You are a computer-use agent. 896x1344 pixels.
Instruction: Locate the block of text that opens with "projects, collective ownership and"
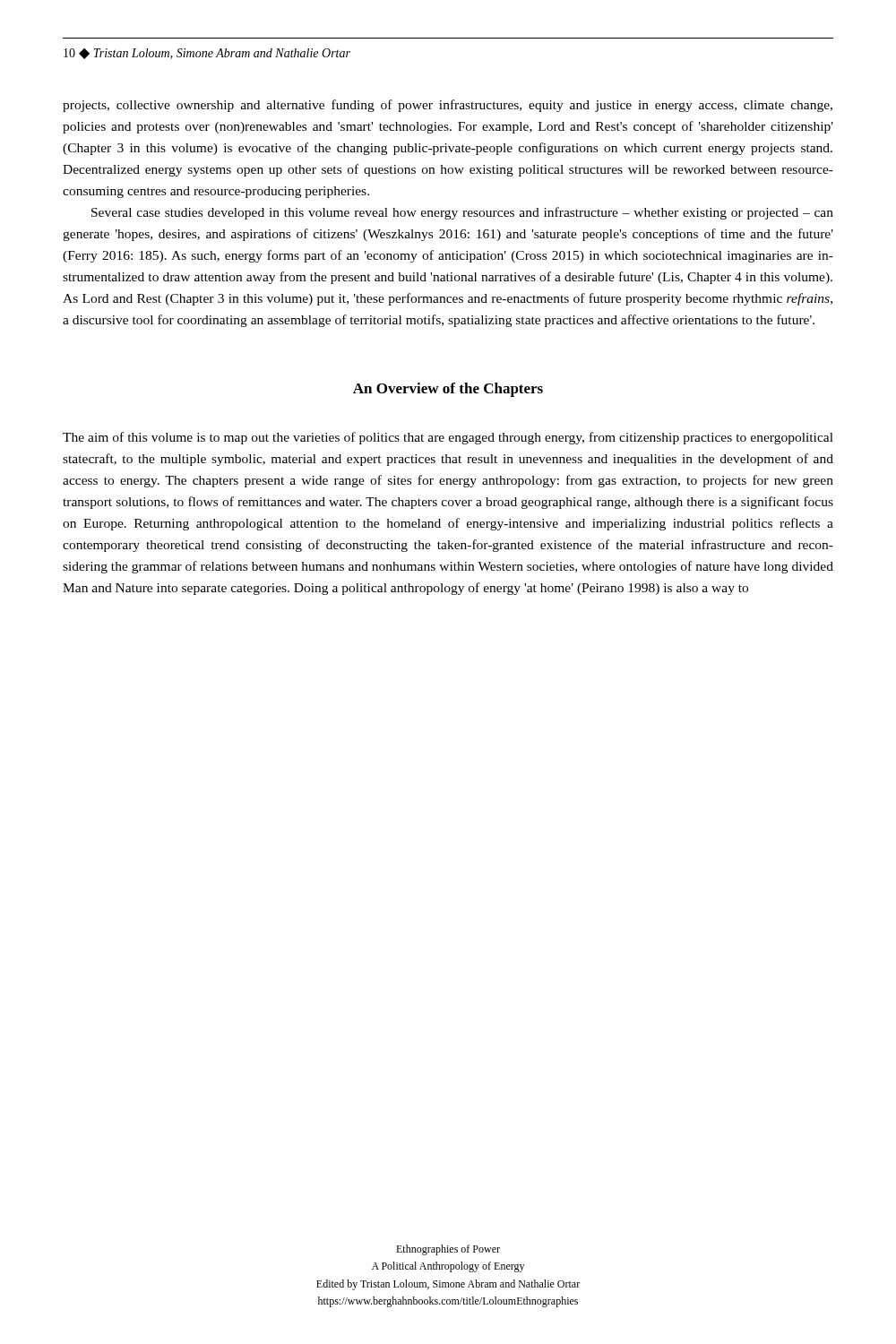(448, 212)
